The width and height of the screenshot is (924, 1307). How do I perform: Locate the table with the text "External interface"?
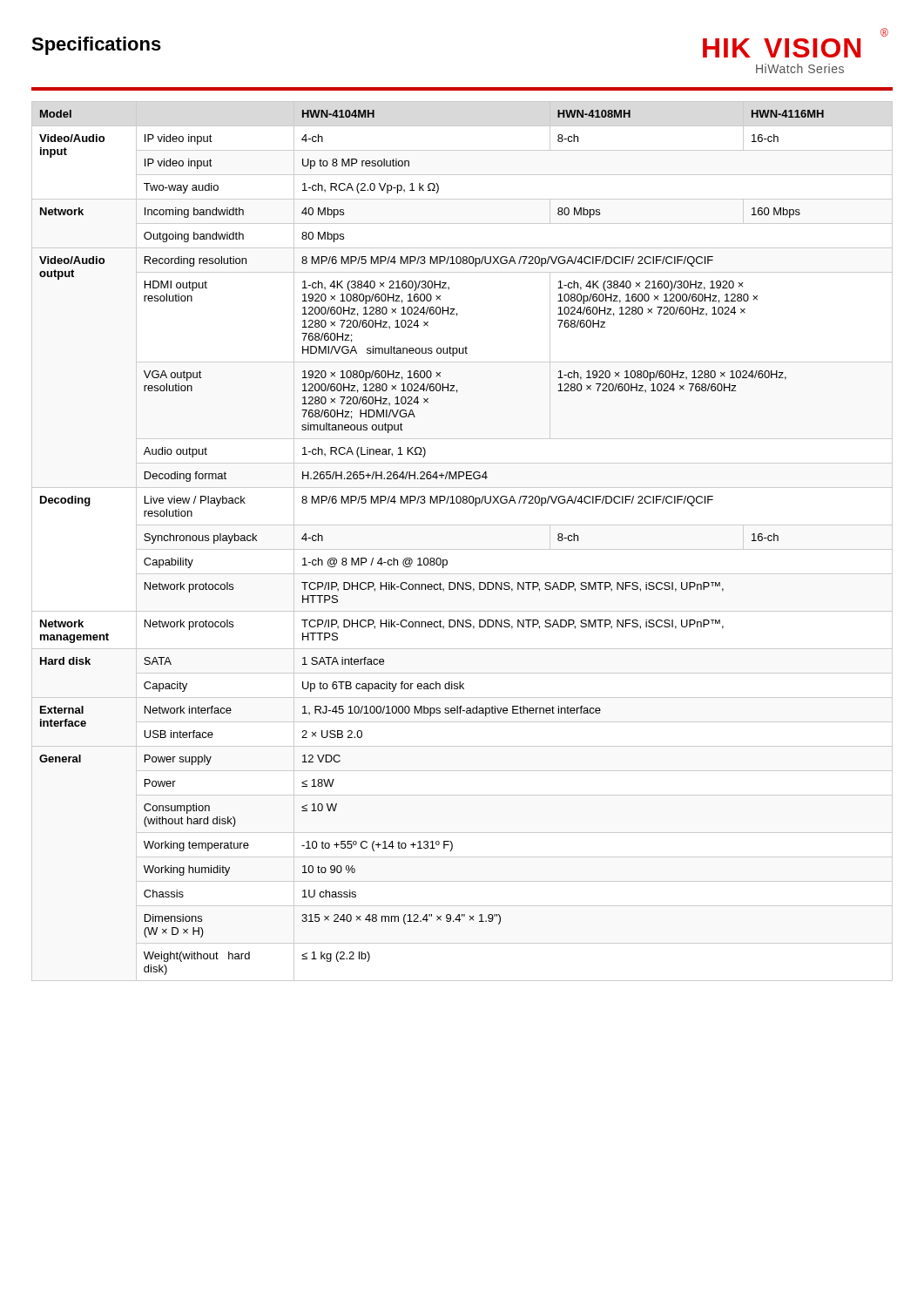click(462, 541)
